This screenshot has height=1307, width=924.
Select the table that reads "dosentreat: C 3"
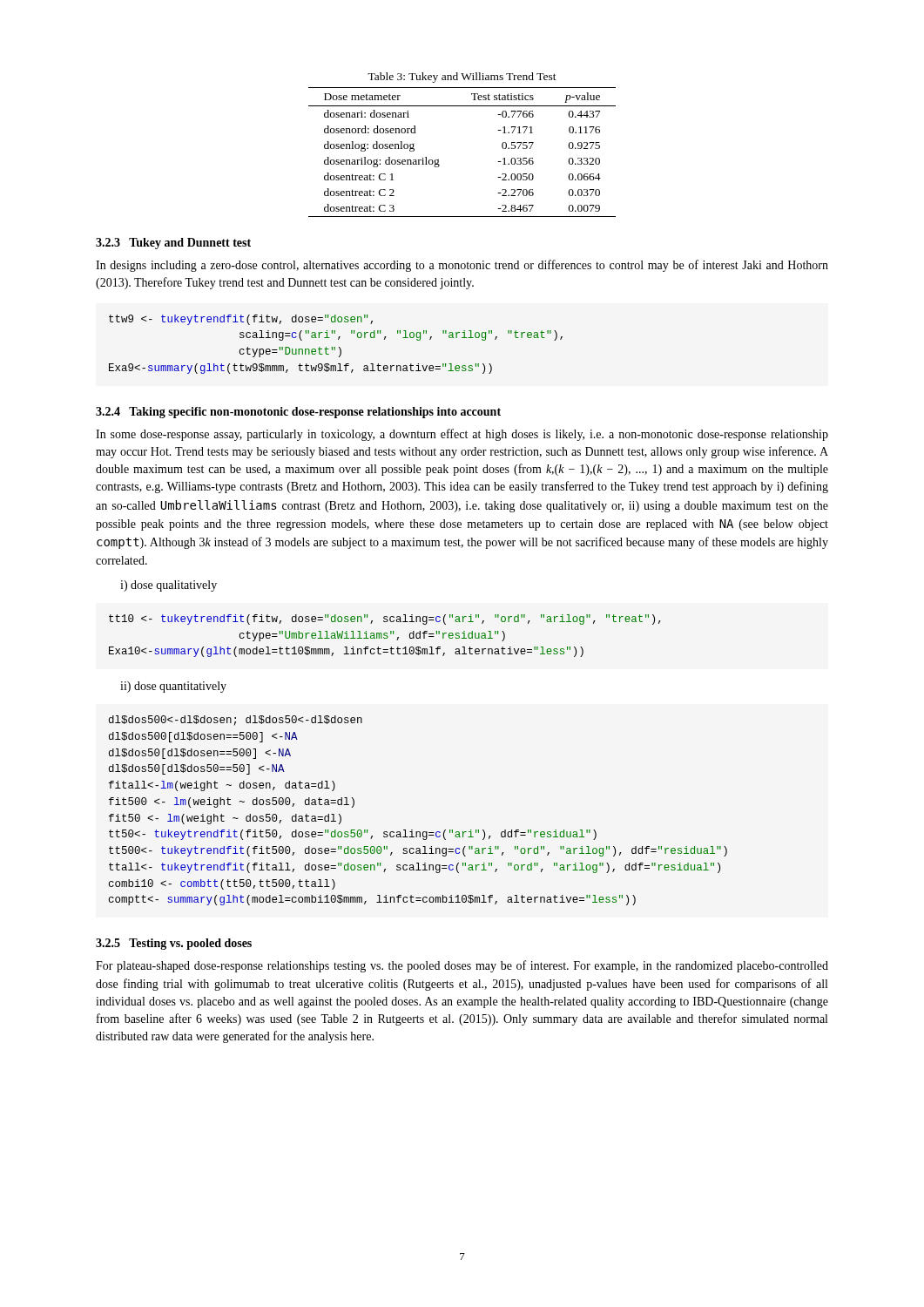point(462,143)
